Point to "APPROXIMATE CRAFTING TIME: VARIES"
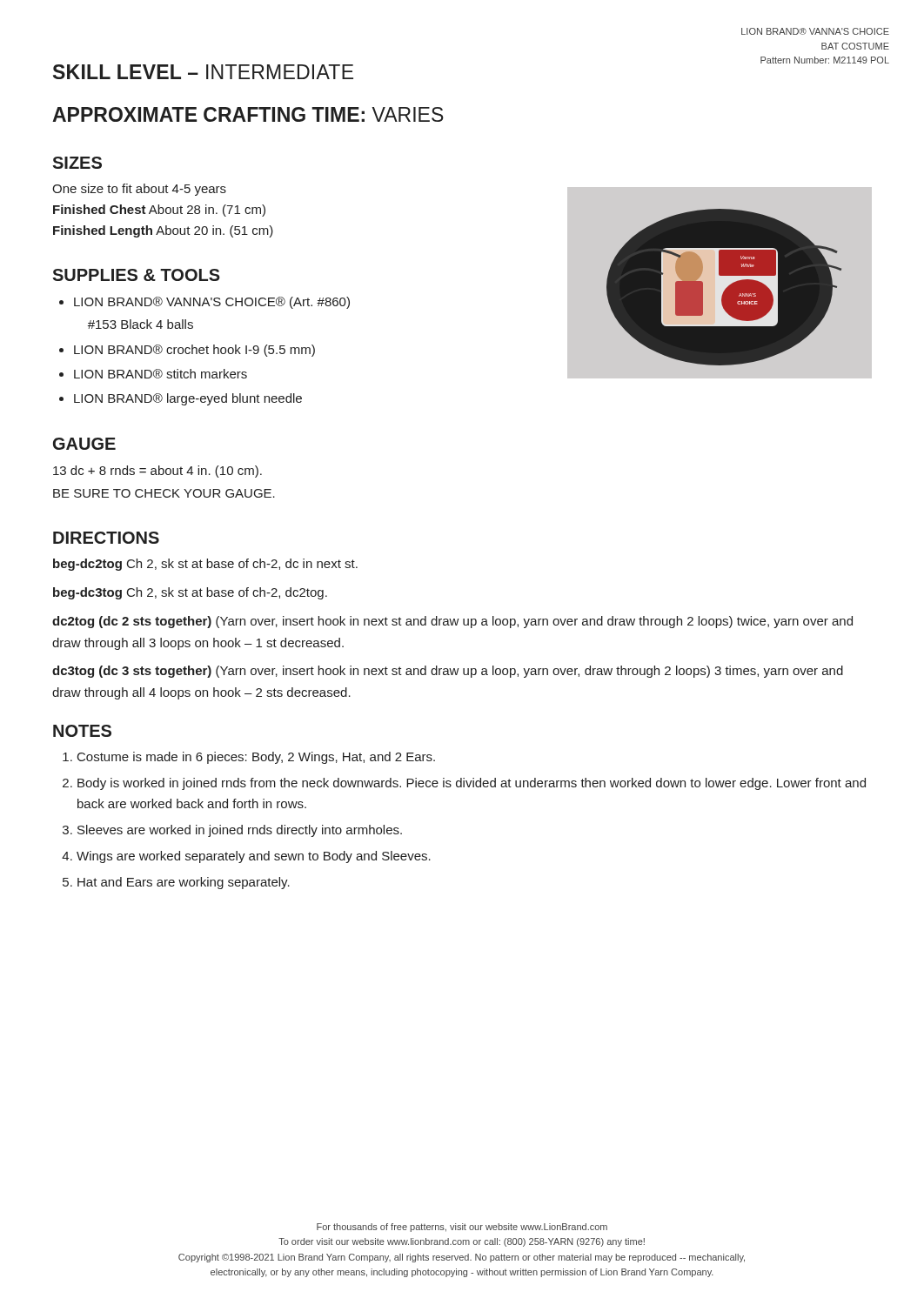 (248, 115)
